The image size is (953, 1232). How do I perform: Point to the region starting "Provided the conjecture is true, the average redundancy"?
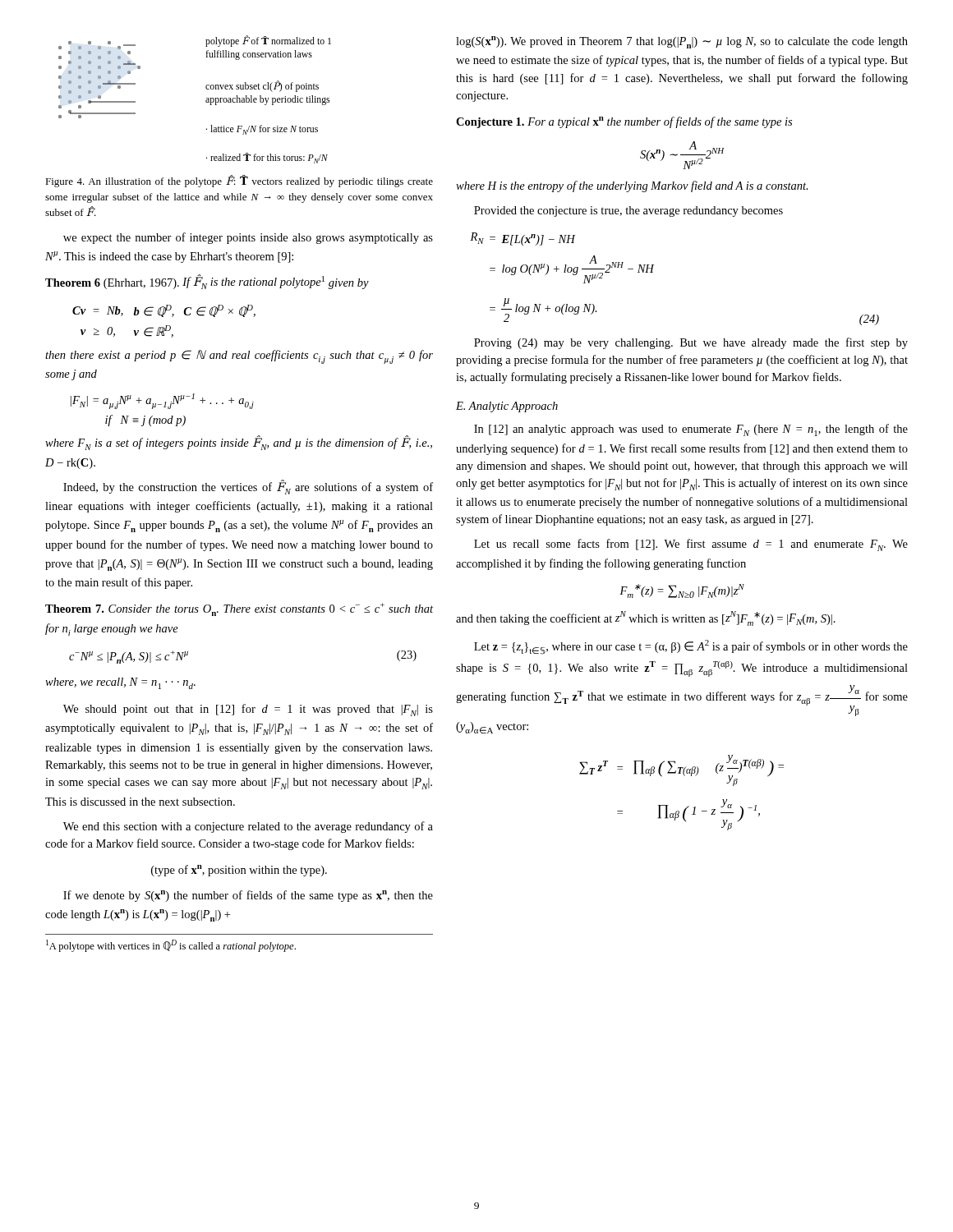tap(628, 211)
